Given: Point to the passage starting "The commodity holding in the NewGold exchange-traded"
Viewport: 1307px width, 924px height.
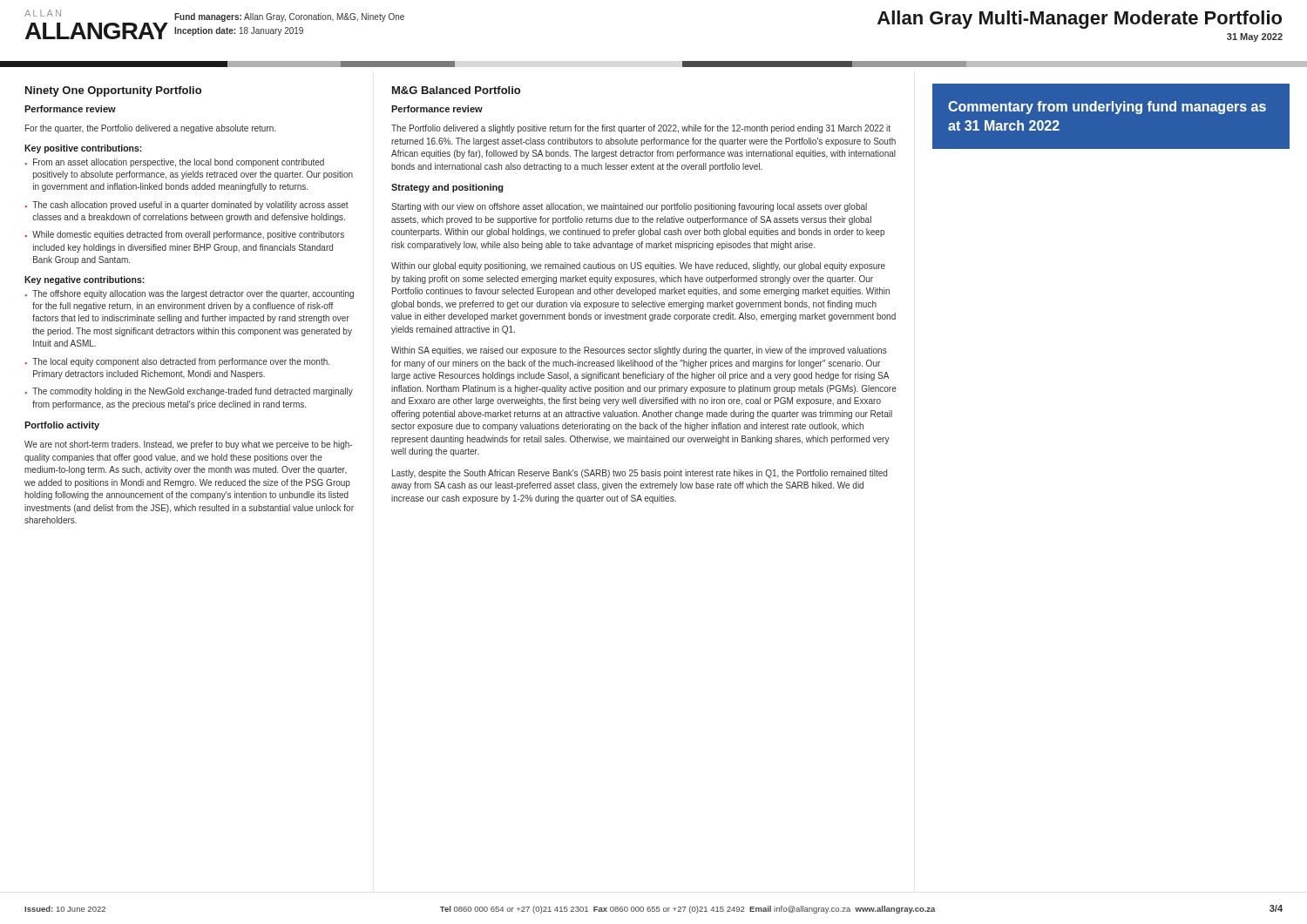Looking at the screenshot, I should (193, 398).
